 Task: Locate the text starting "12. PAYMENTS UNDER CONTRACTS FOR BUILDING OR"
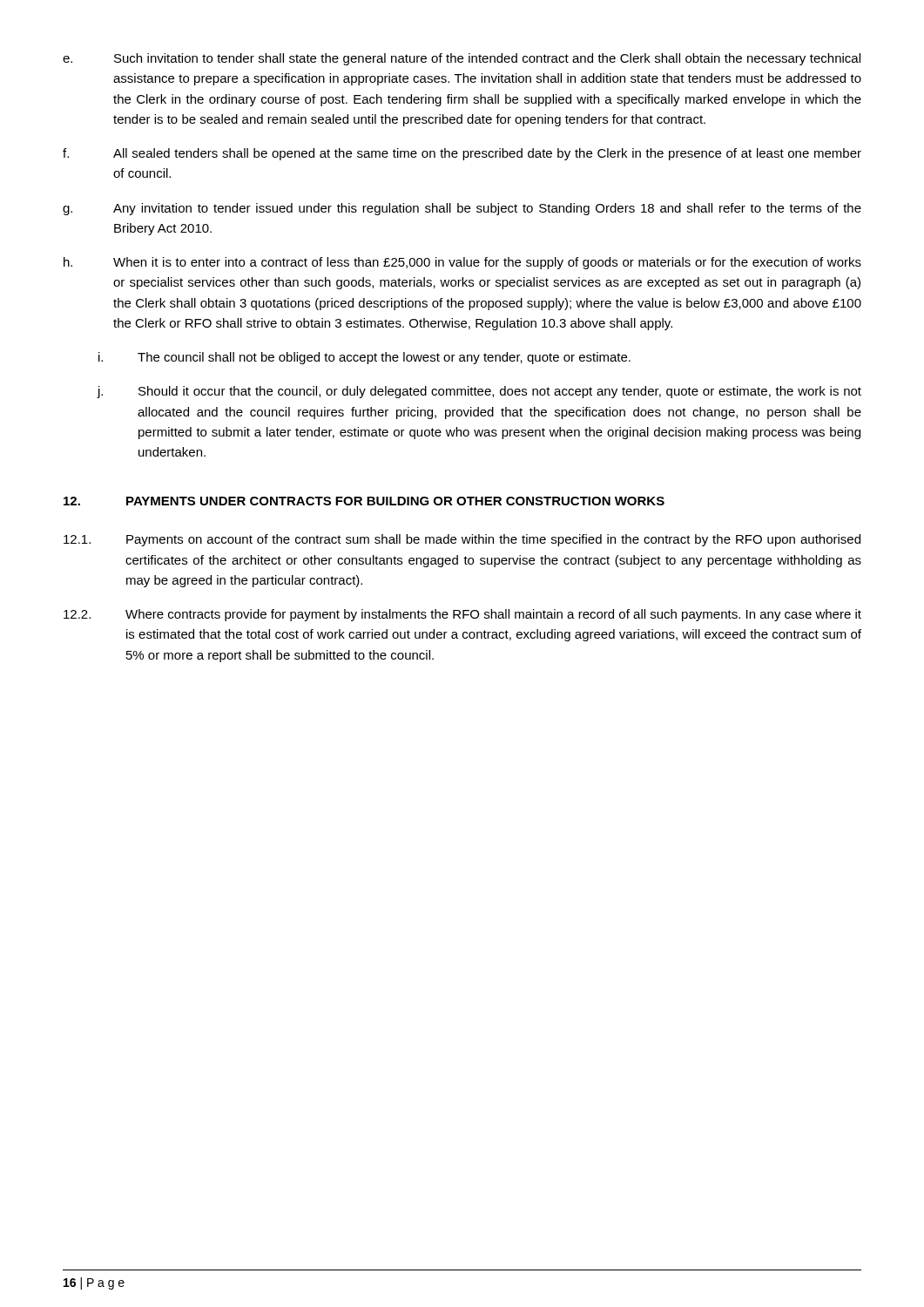[462, 501]
